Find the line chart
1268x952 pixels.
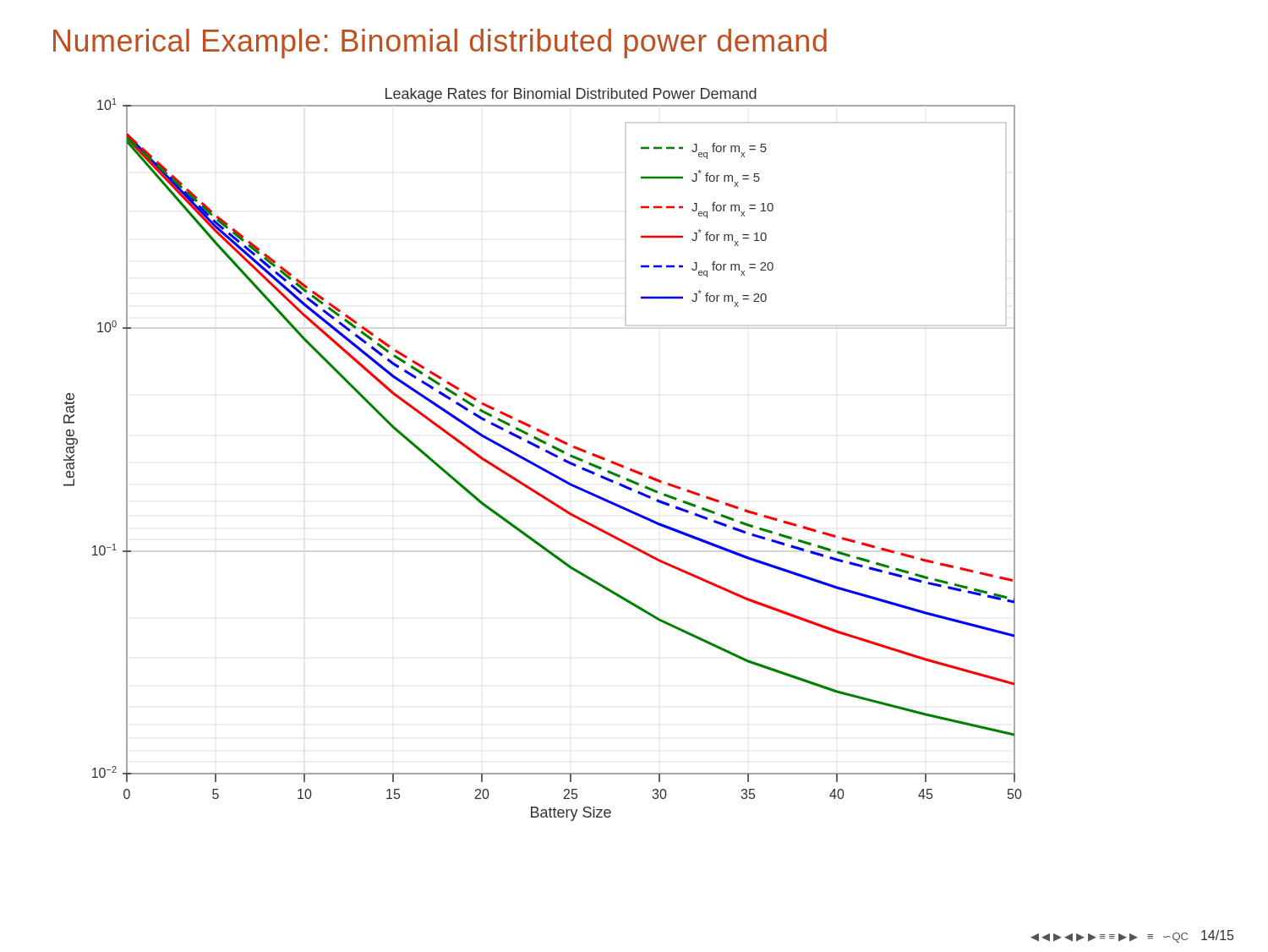coord(626,461)
